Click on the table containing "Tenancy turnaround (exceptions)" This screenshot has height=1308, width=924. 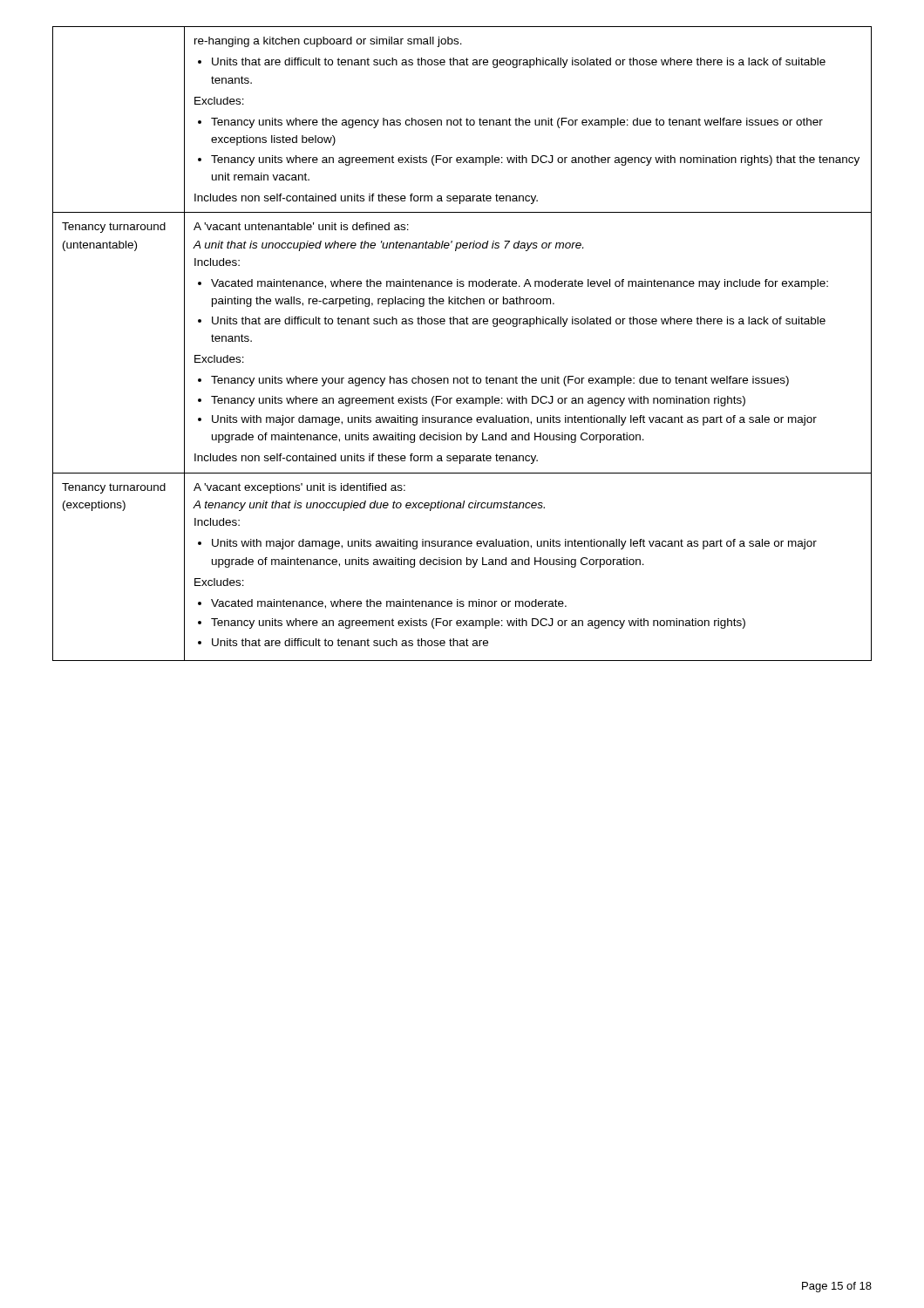pyautogui.click(x=462, y=343)
